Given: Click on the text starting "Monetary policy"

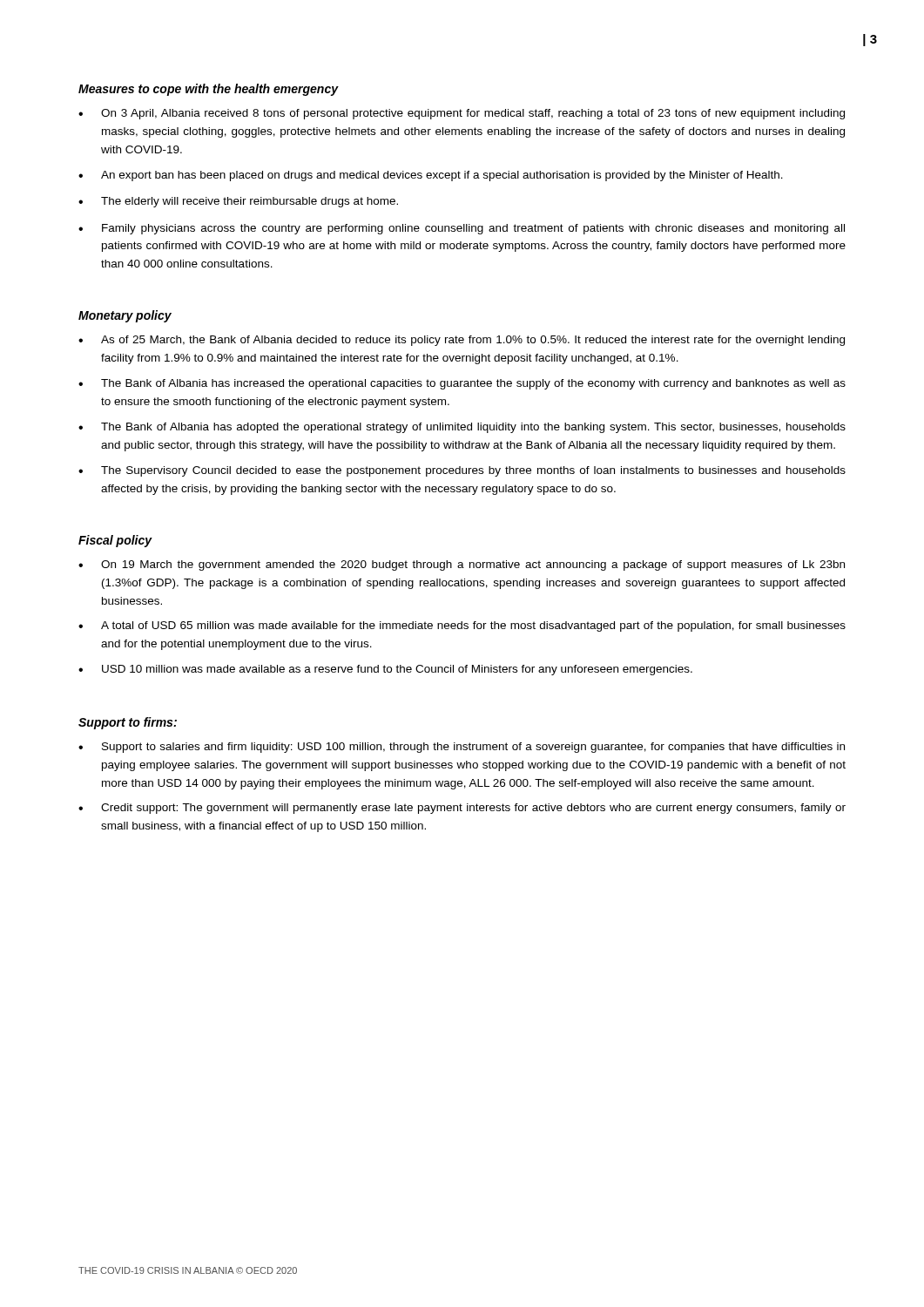Looking at the screenshot, I should tap(125, 316).
